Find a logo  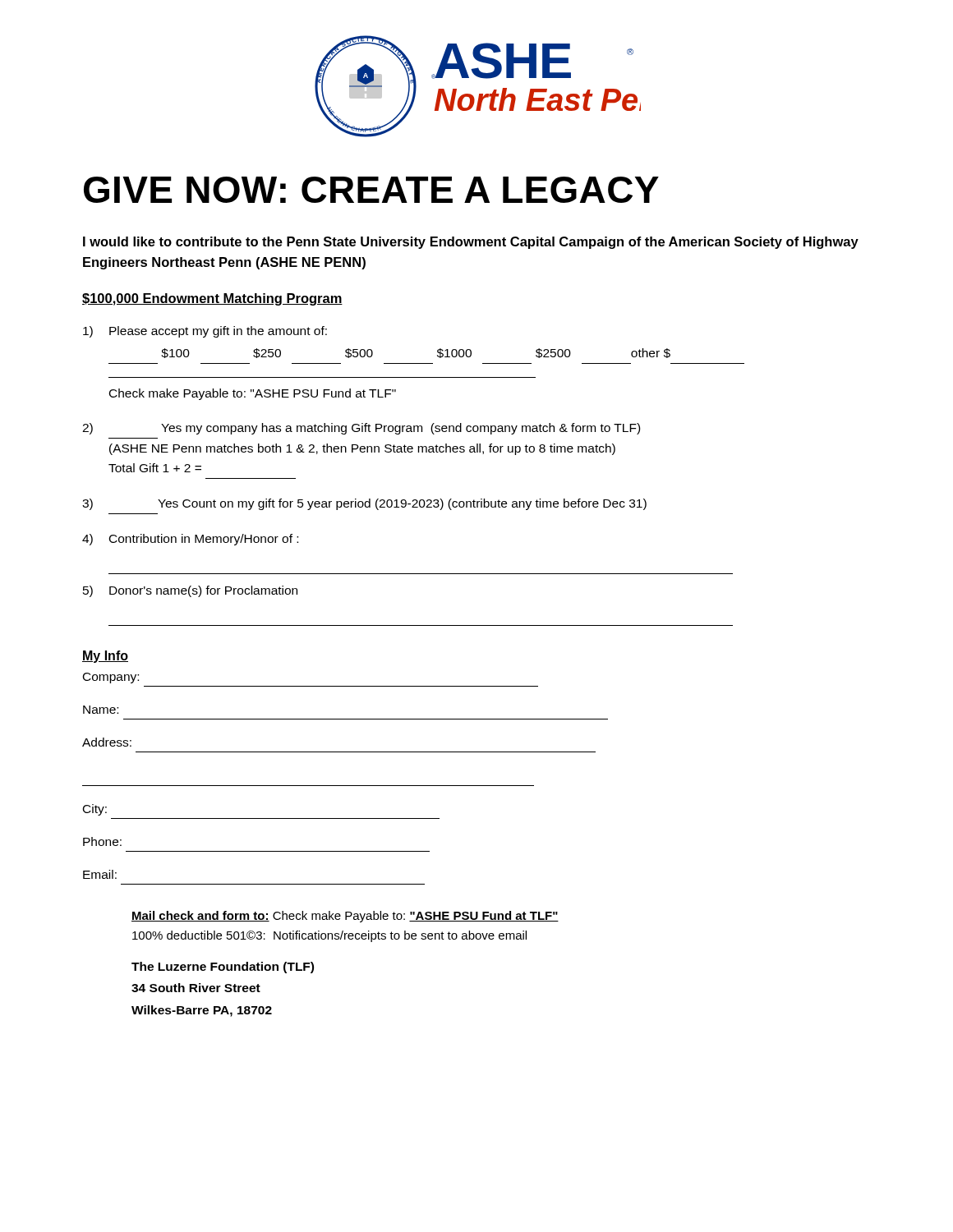coord(476,88)
